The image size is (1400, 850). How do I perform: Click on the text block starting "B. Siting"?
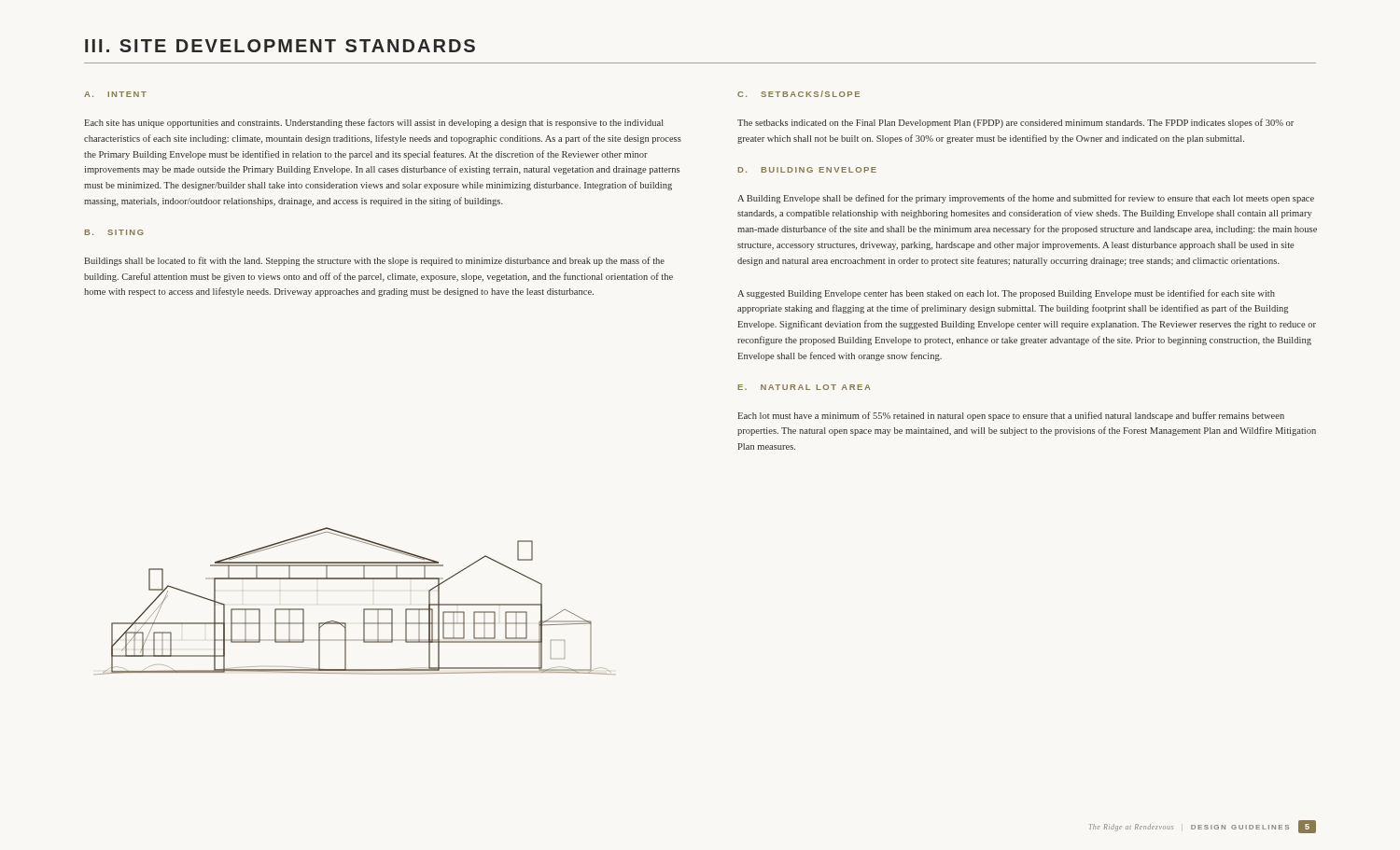(x=114, y=232)
